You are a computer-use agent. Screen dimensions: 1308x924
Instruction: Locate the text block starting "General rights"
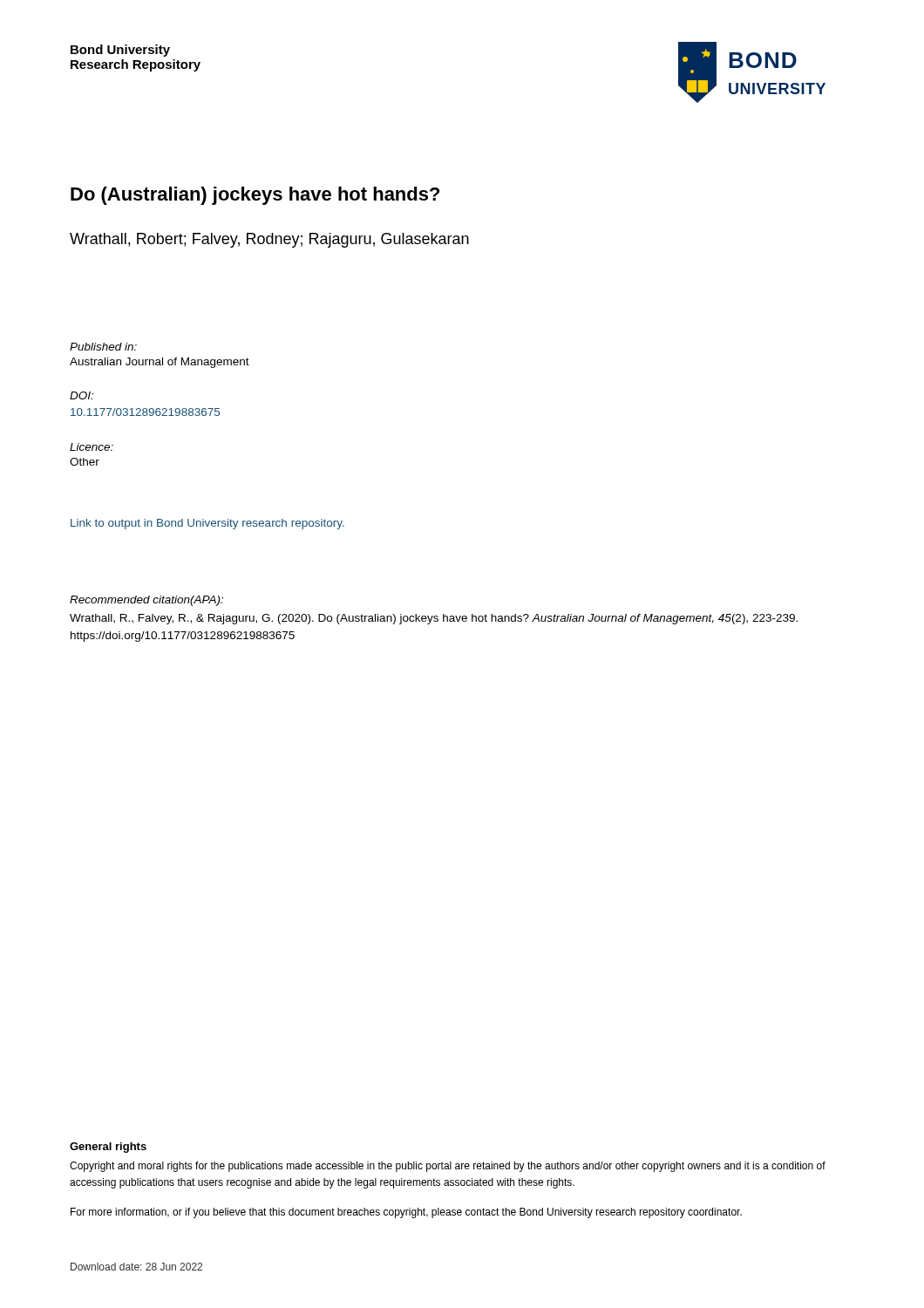tap(108, 1146)
